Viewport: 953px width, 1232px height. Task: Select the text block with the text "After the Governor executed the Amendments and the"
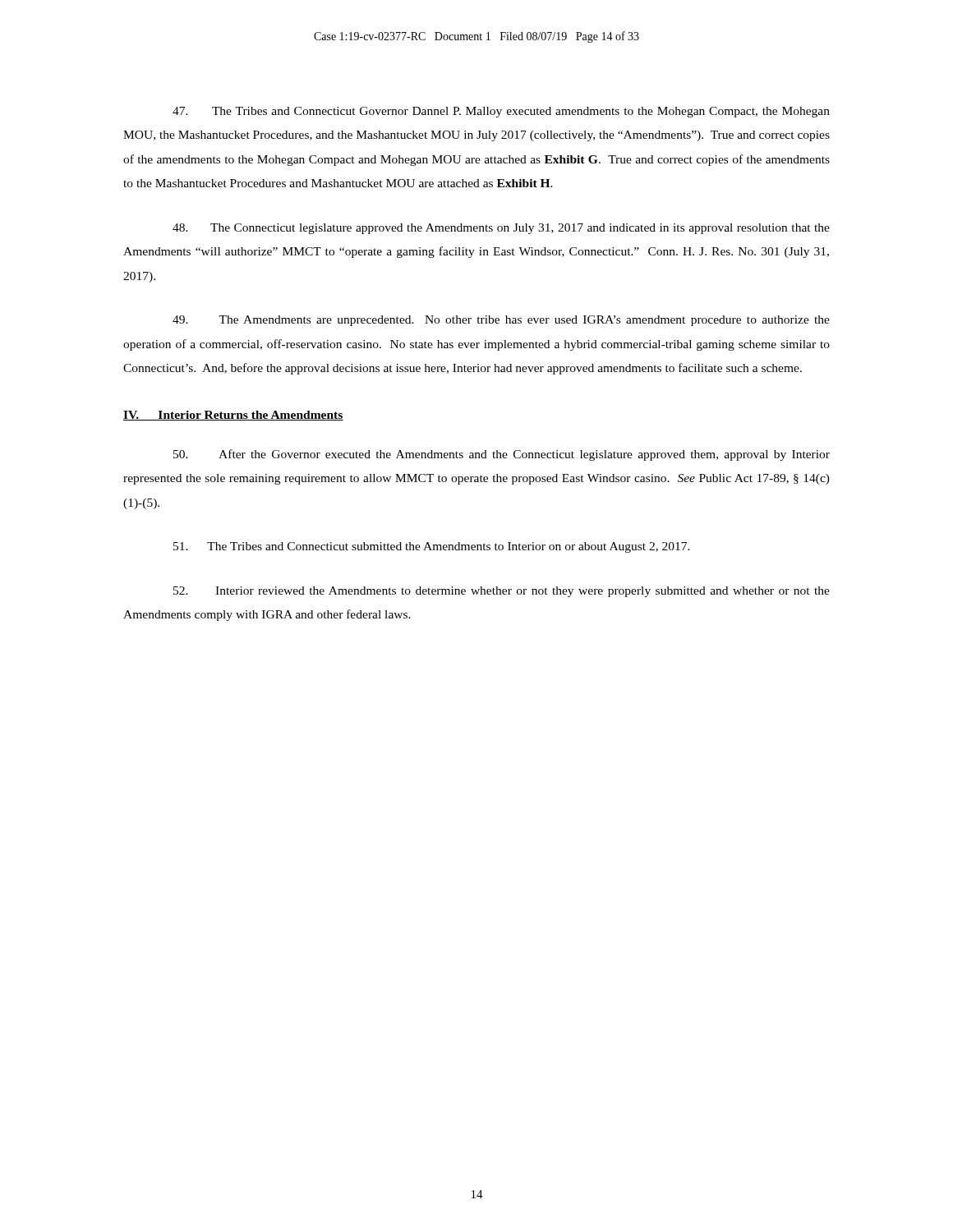click(x=476, y=478)
